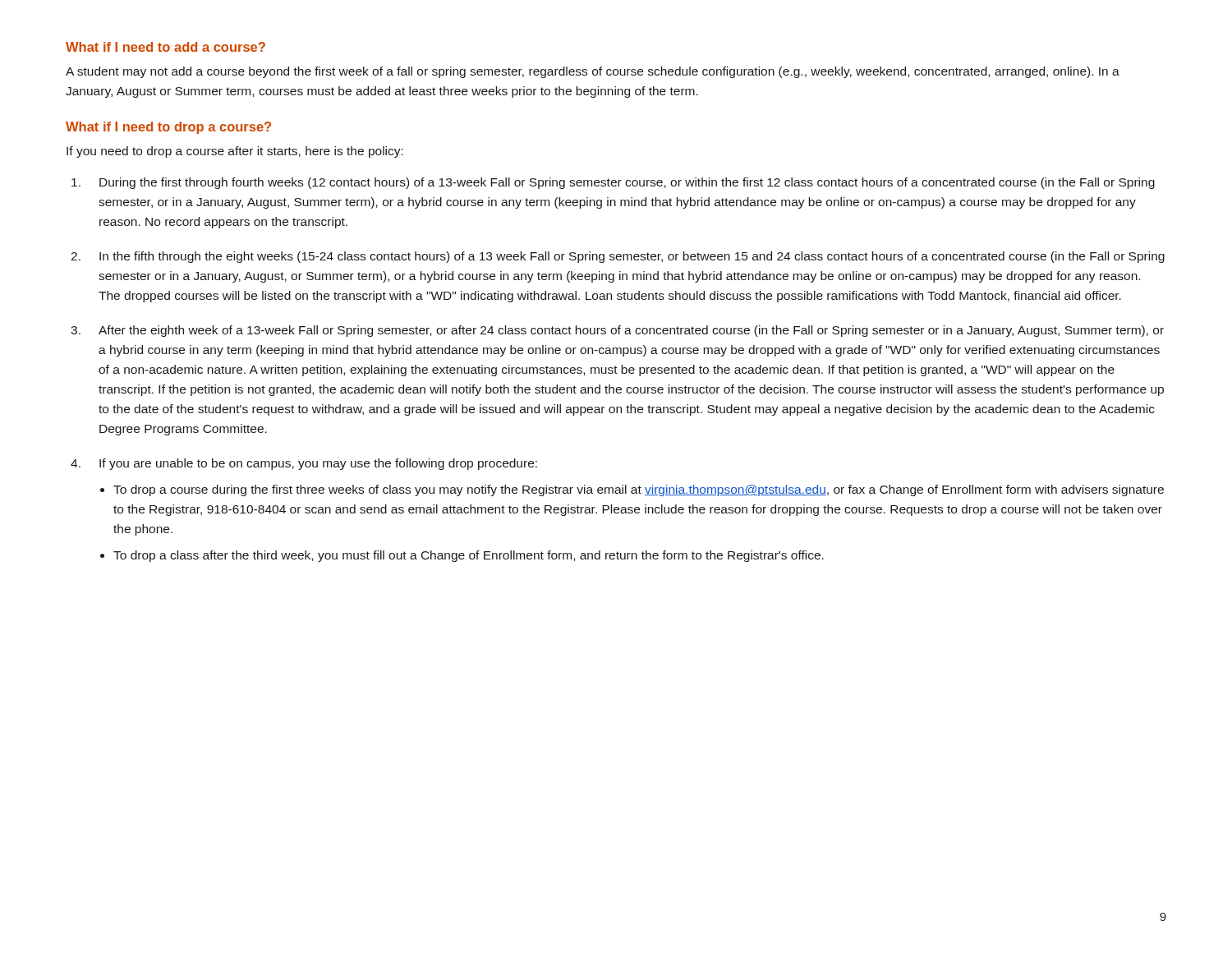The height and width of the screenshot is (953, 1232).
Task: Navigate to the region starting "During the first through fourth weeks (12"
Action: click(x=627, y=202)
